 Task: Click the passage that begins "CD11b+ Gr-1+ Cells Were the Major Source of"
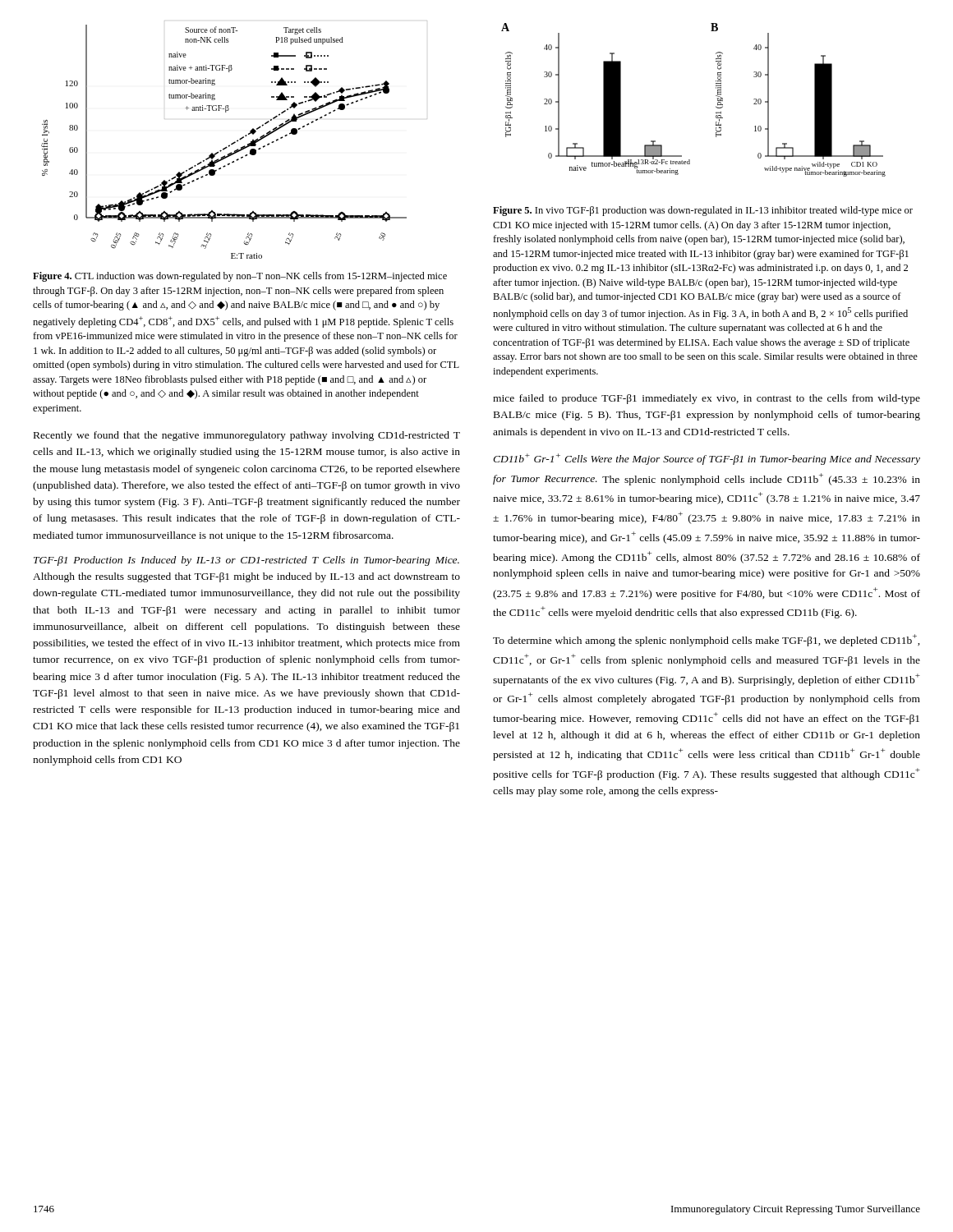pos(707,534)
